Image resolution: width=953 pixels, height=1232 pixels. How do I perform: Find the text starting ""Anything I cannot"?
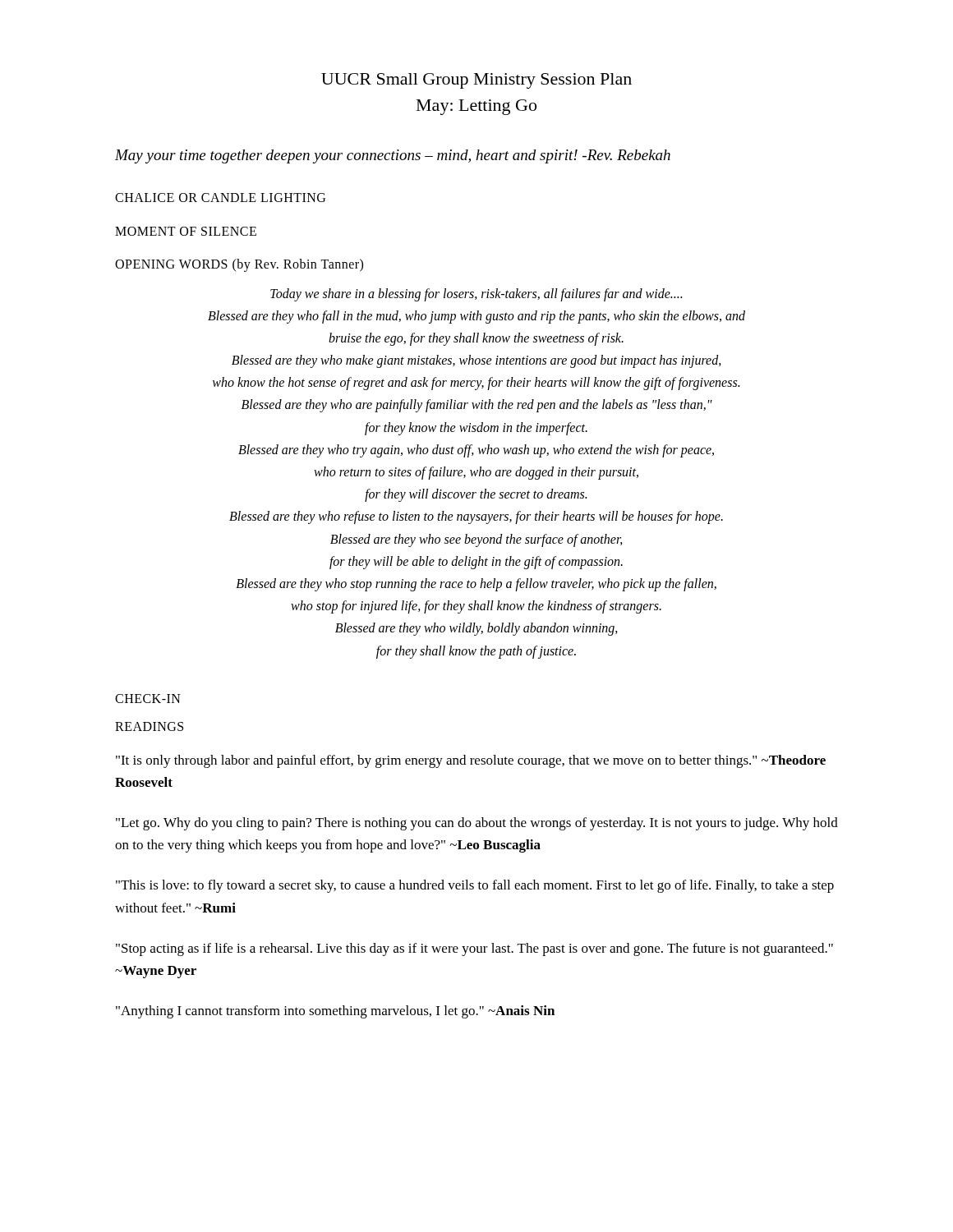[x=335, y=1011]
